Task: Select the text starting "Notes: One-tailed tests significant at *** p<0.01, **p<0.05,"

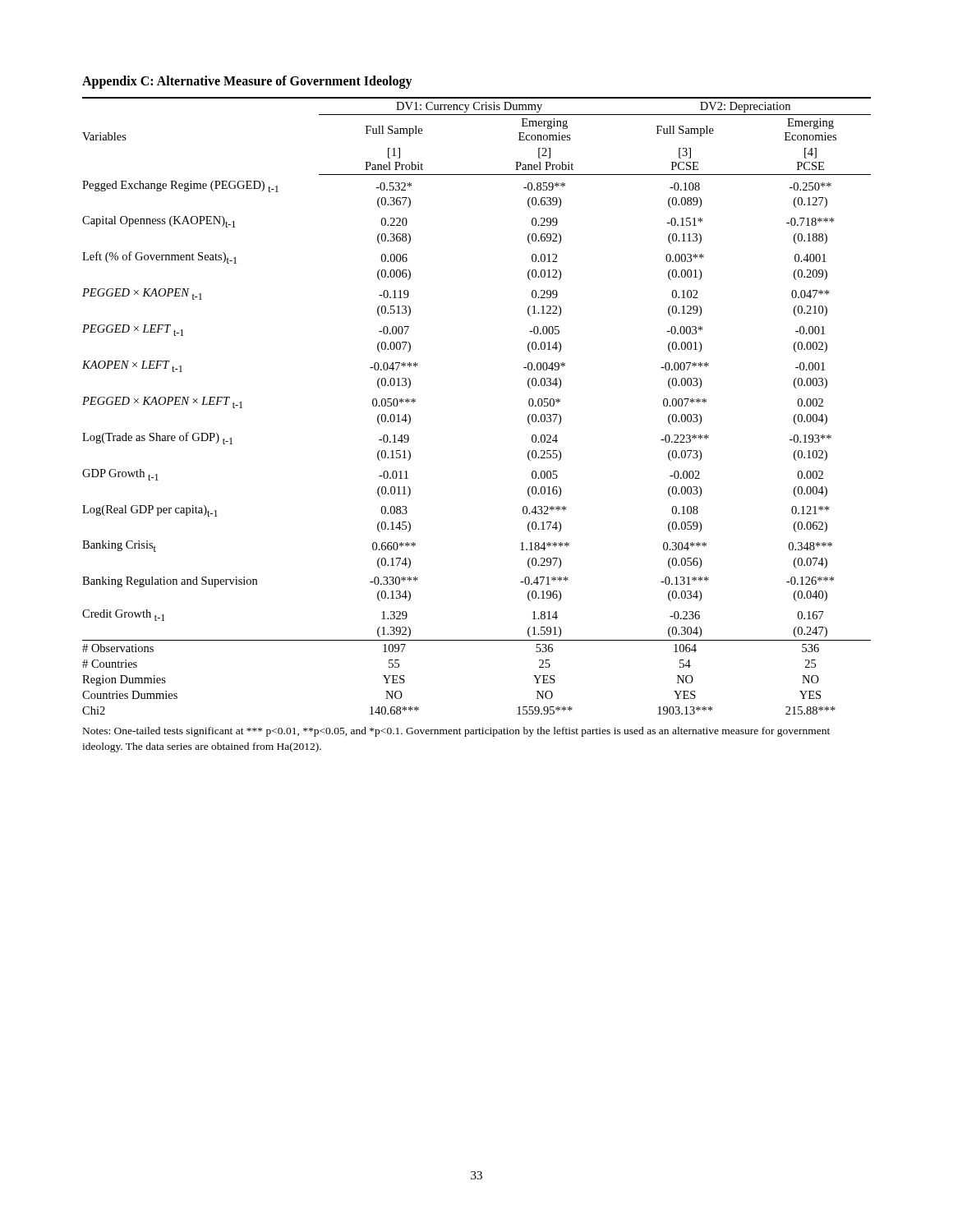Action: click(456, 738)
